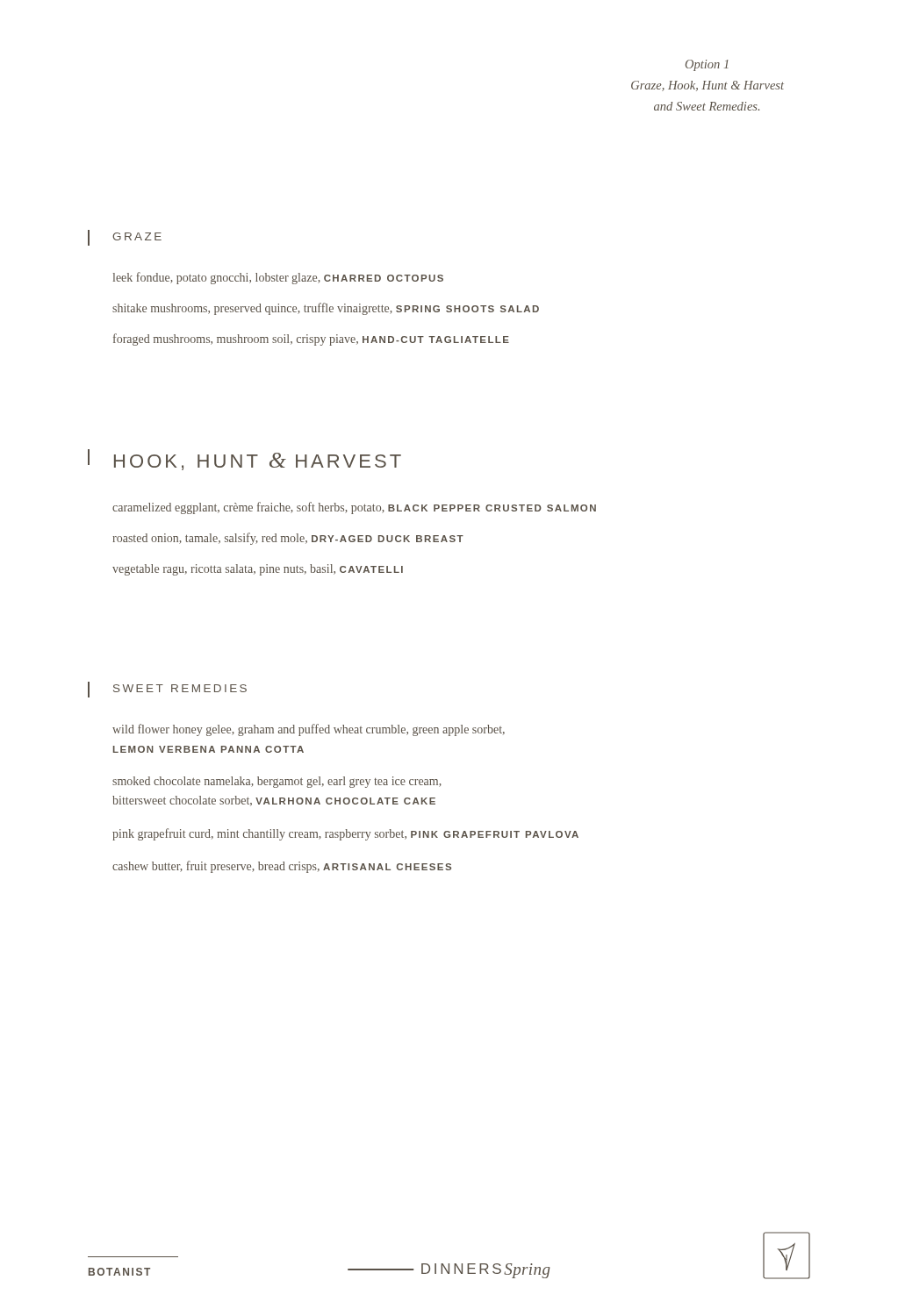The height and width of the screenshot is (1316, 898).
Task: Click on the list item that reads "foraged mushrooms, mushroom soil, crispy piave, hand-cut tagliatelle"
Action: [311, 339]
